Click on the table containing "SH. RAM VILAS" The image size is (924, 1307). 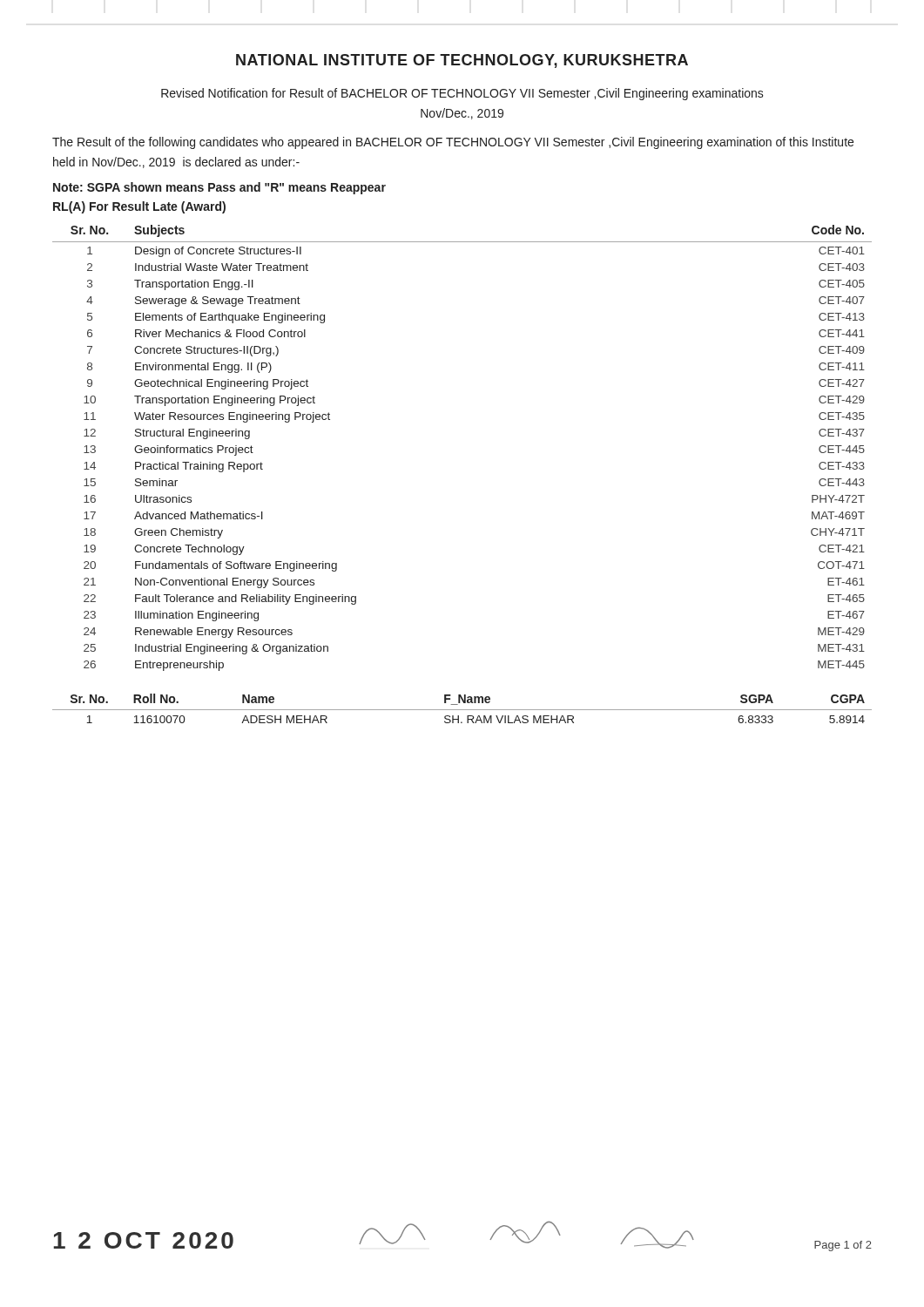(x=462, y=708)
